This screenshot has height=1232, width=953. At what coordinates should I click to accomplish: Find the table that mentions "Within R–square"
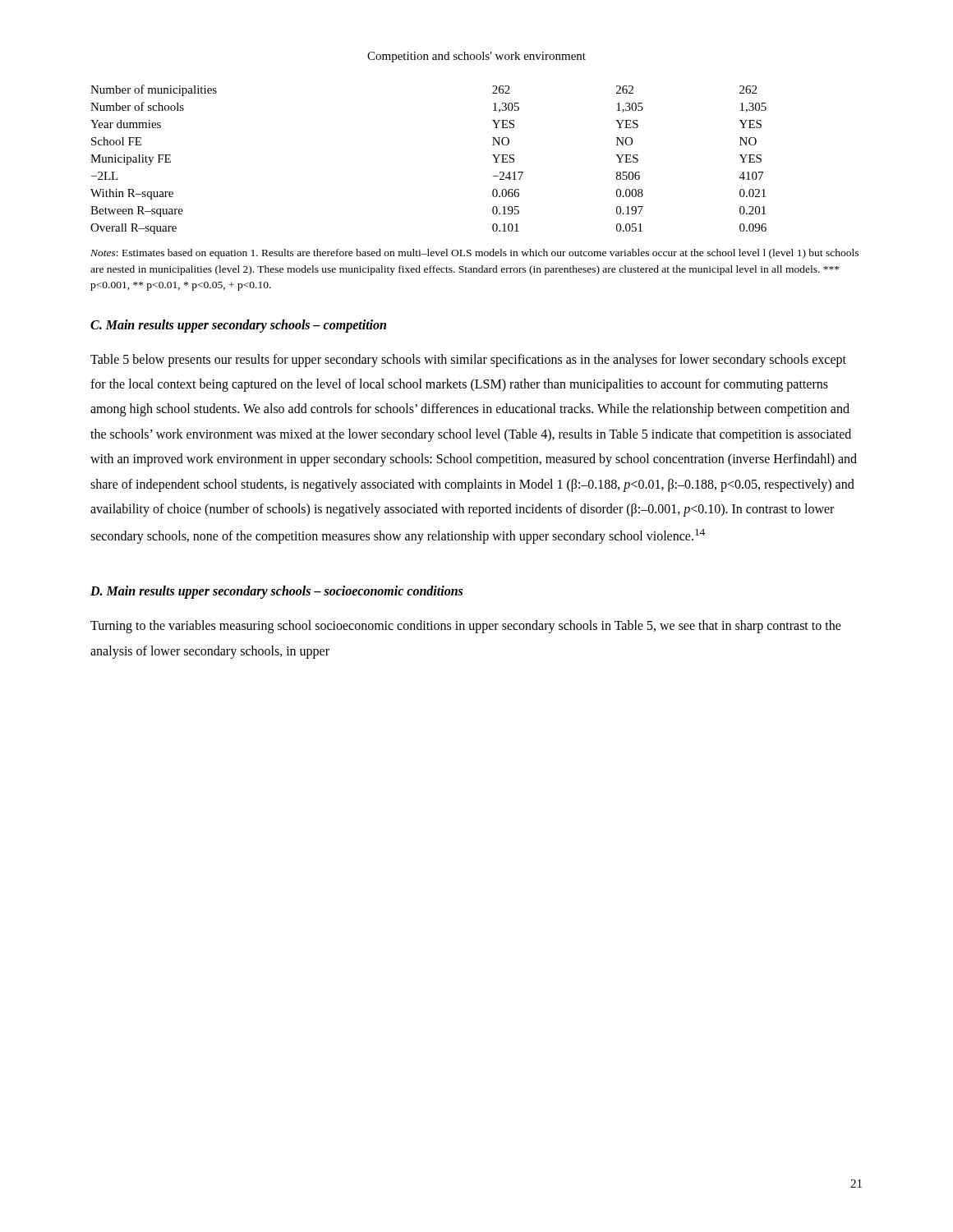point(476,159)
